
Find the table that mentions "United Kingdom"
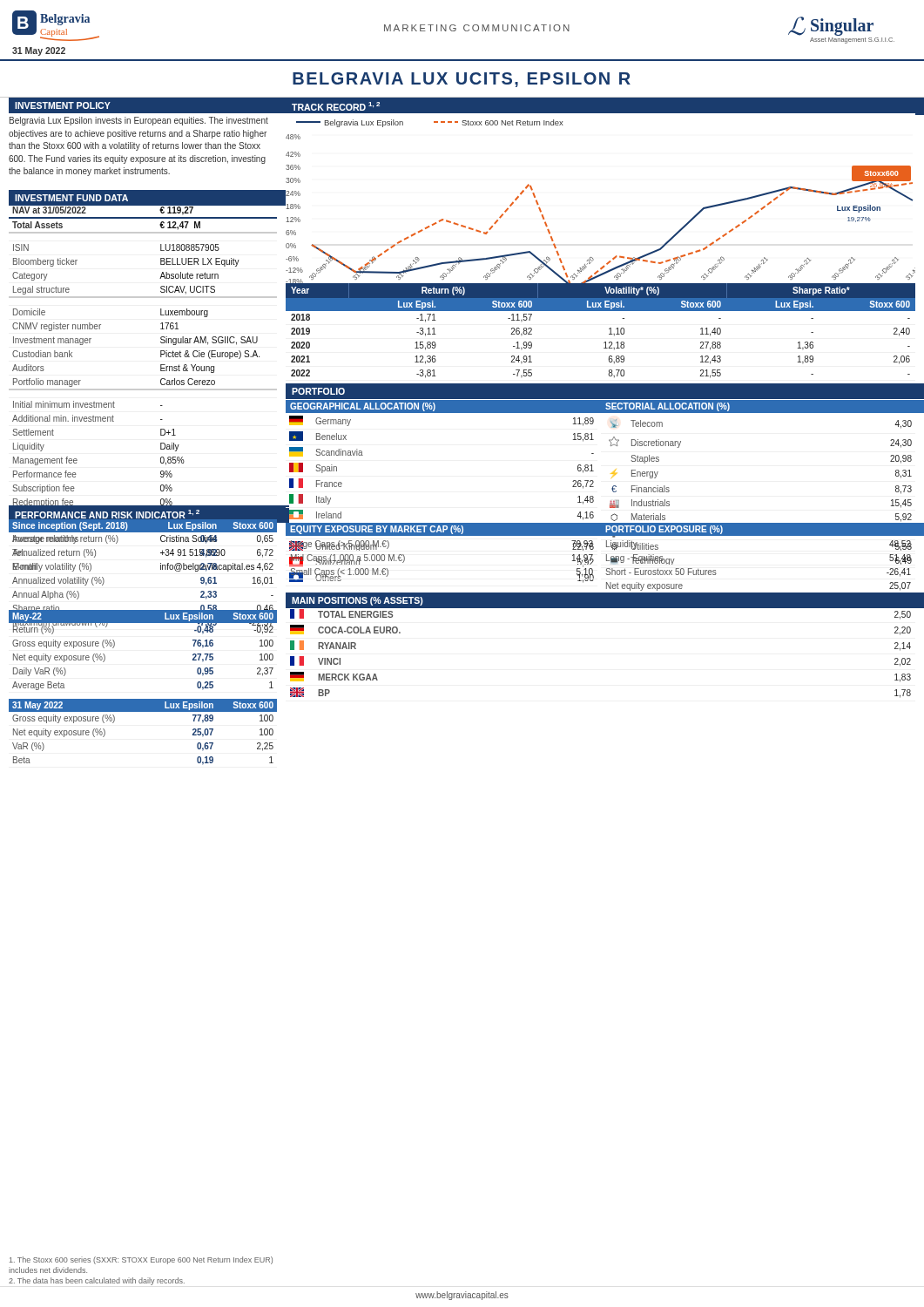coord(442,500)
